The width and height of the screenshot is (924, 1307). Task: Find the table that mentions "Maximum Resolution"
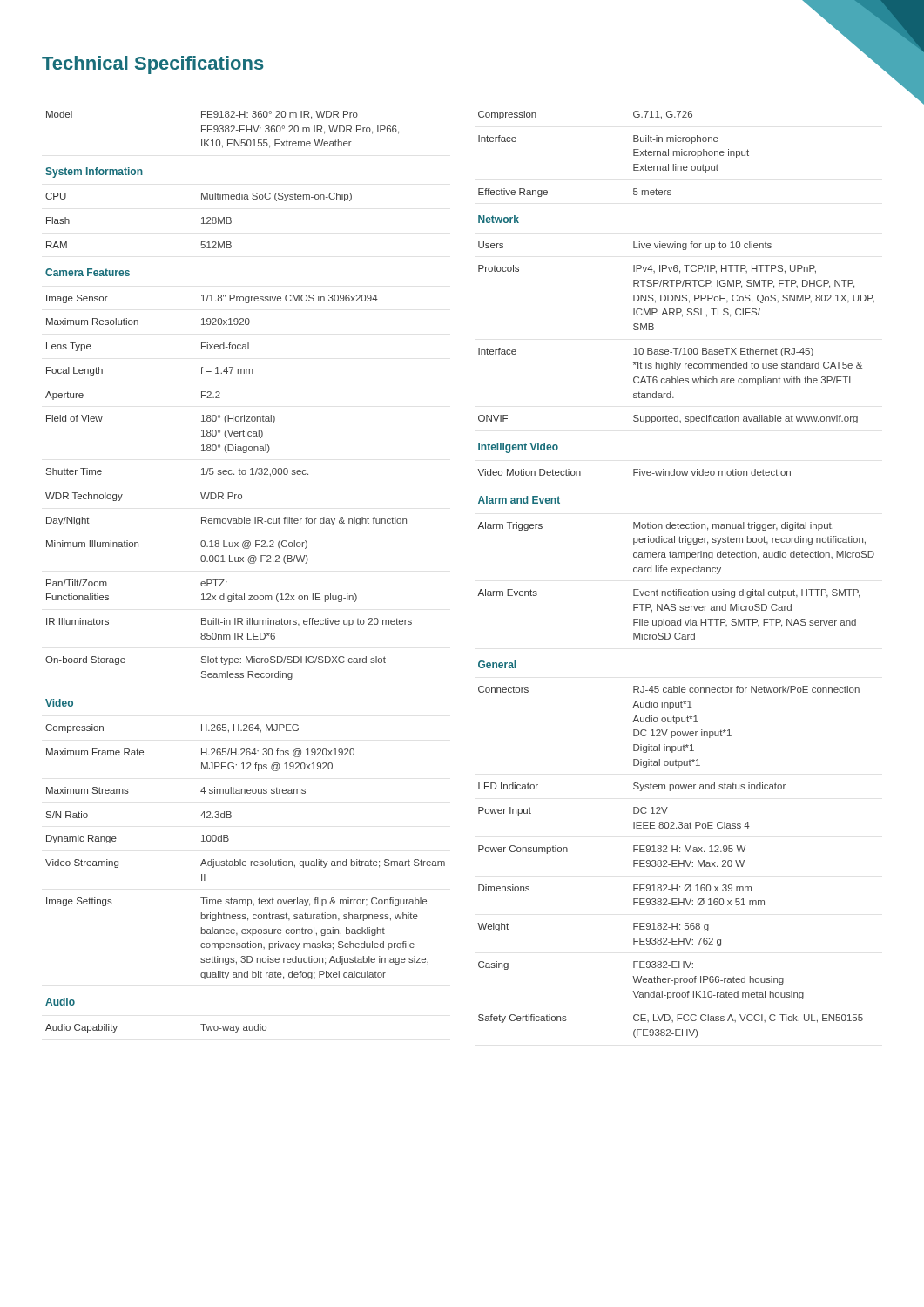tap(246, 696)
